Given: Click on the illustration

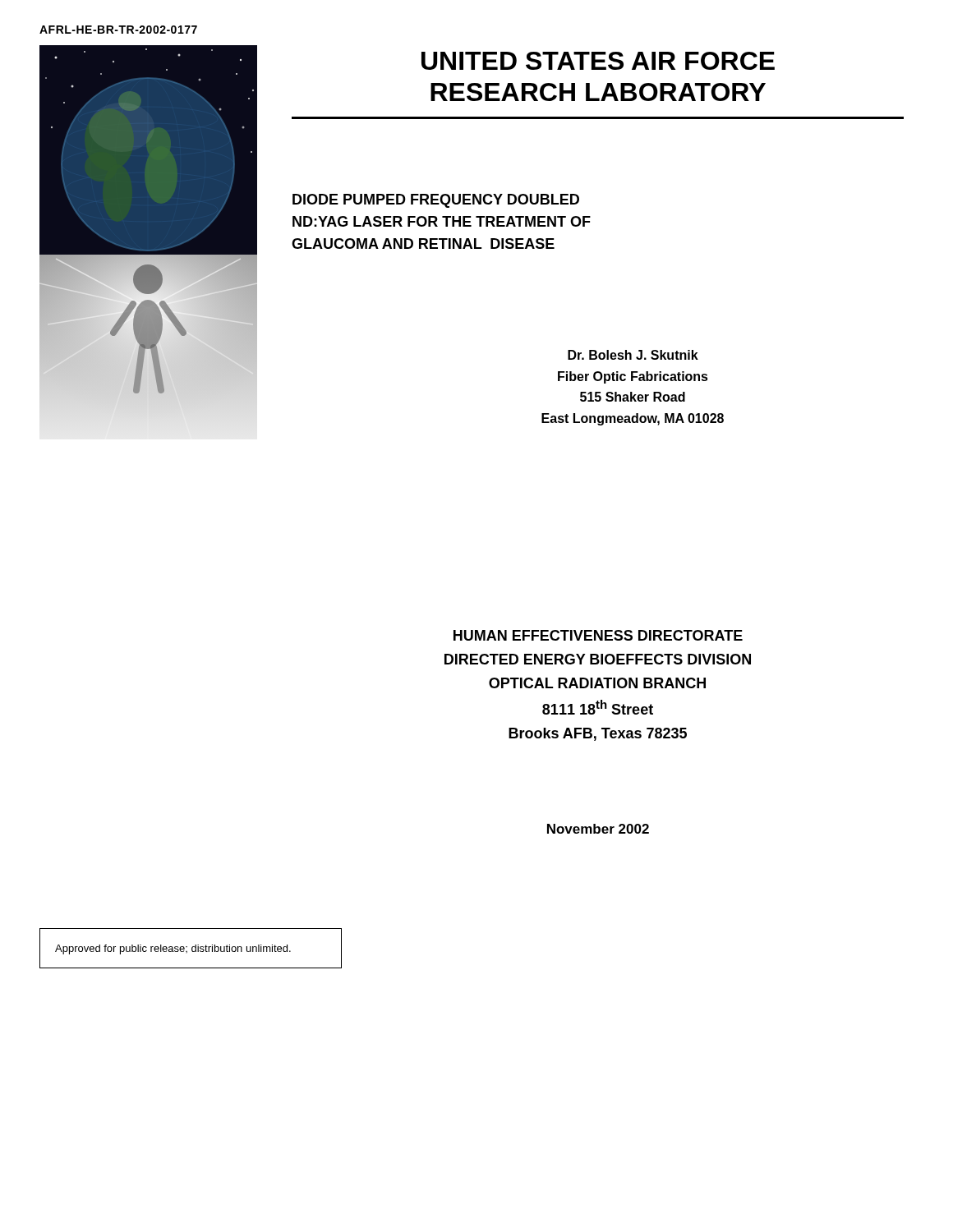Looking at the screenshot, I should [x=148, y=242].
